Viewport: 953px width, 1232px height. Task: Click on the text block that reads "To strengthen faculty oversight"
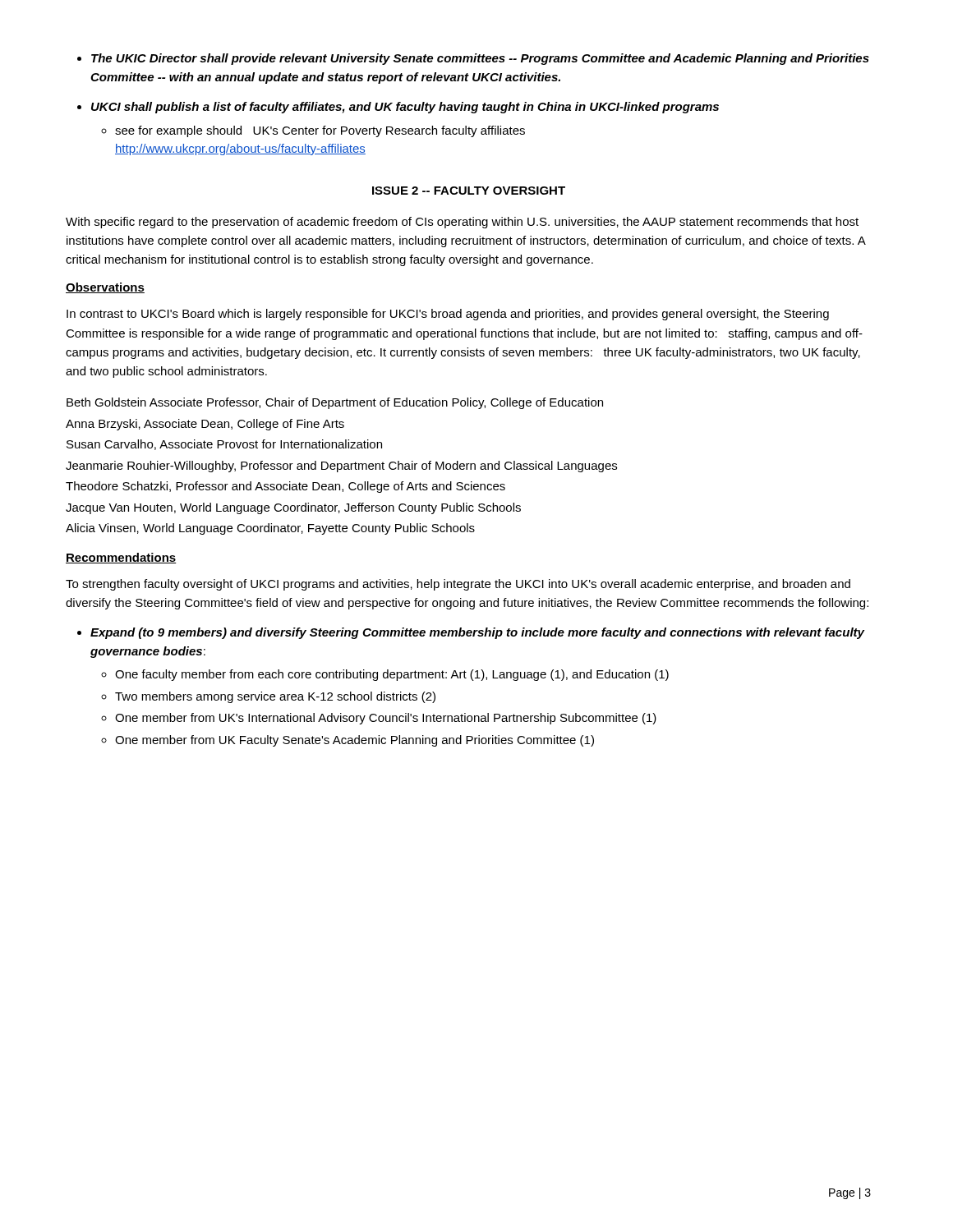coord(468,593)
